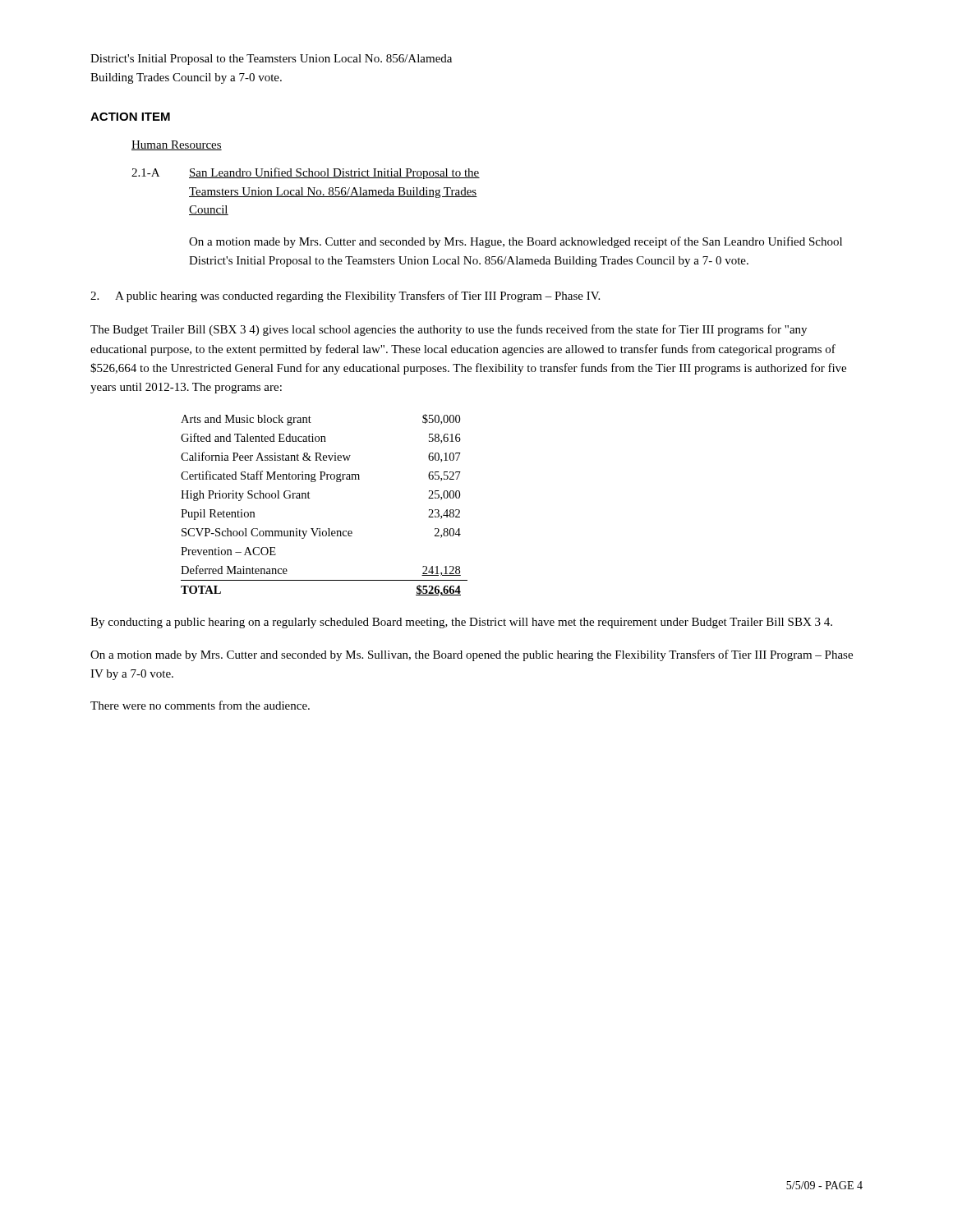
Task: Click on the text block containing "By conducting a public hearing on"
Action: point(462,622)
